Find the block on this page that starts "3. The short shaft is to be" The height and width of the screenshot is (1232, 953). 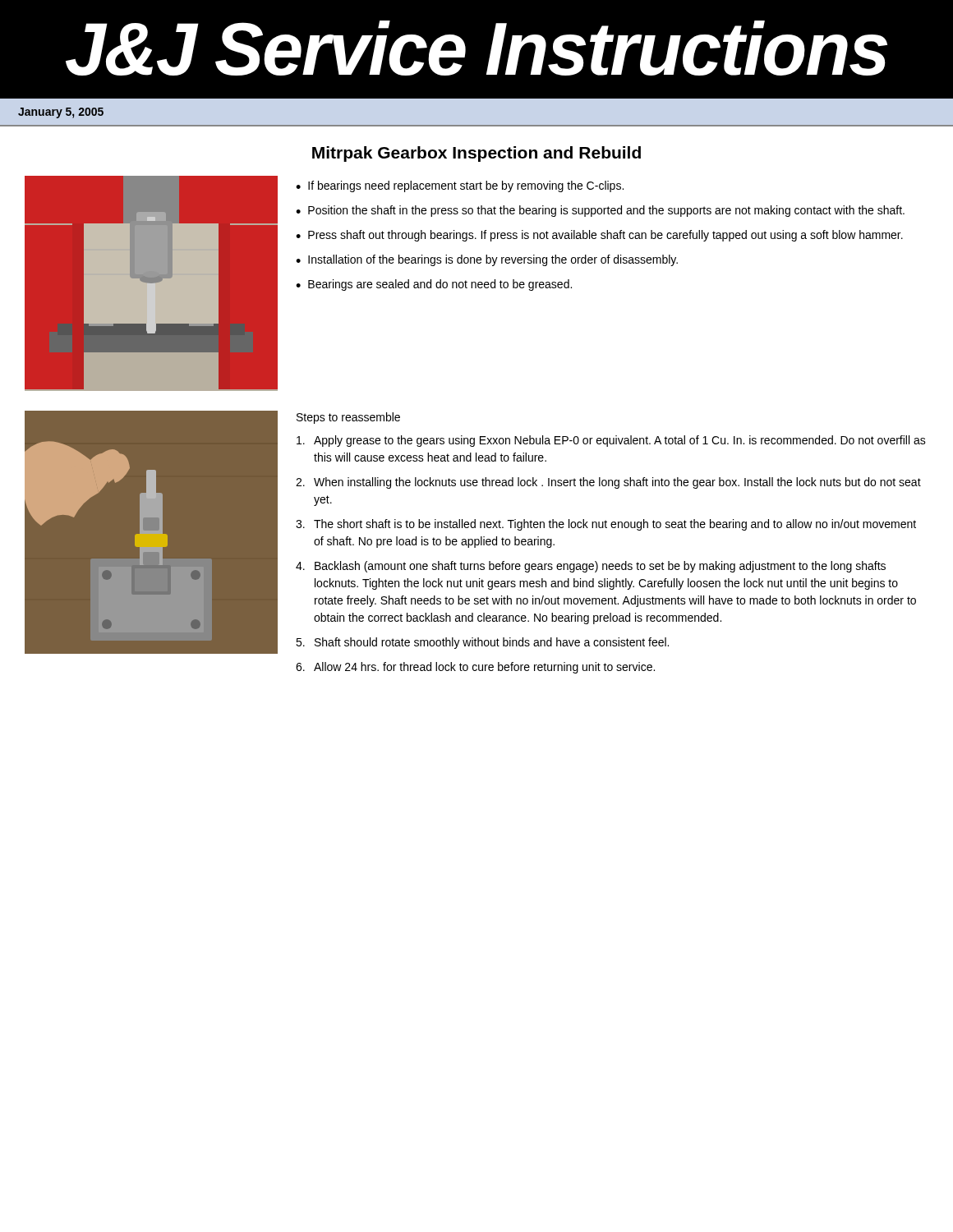coord(612,533)
